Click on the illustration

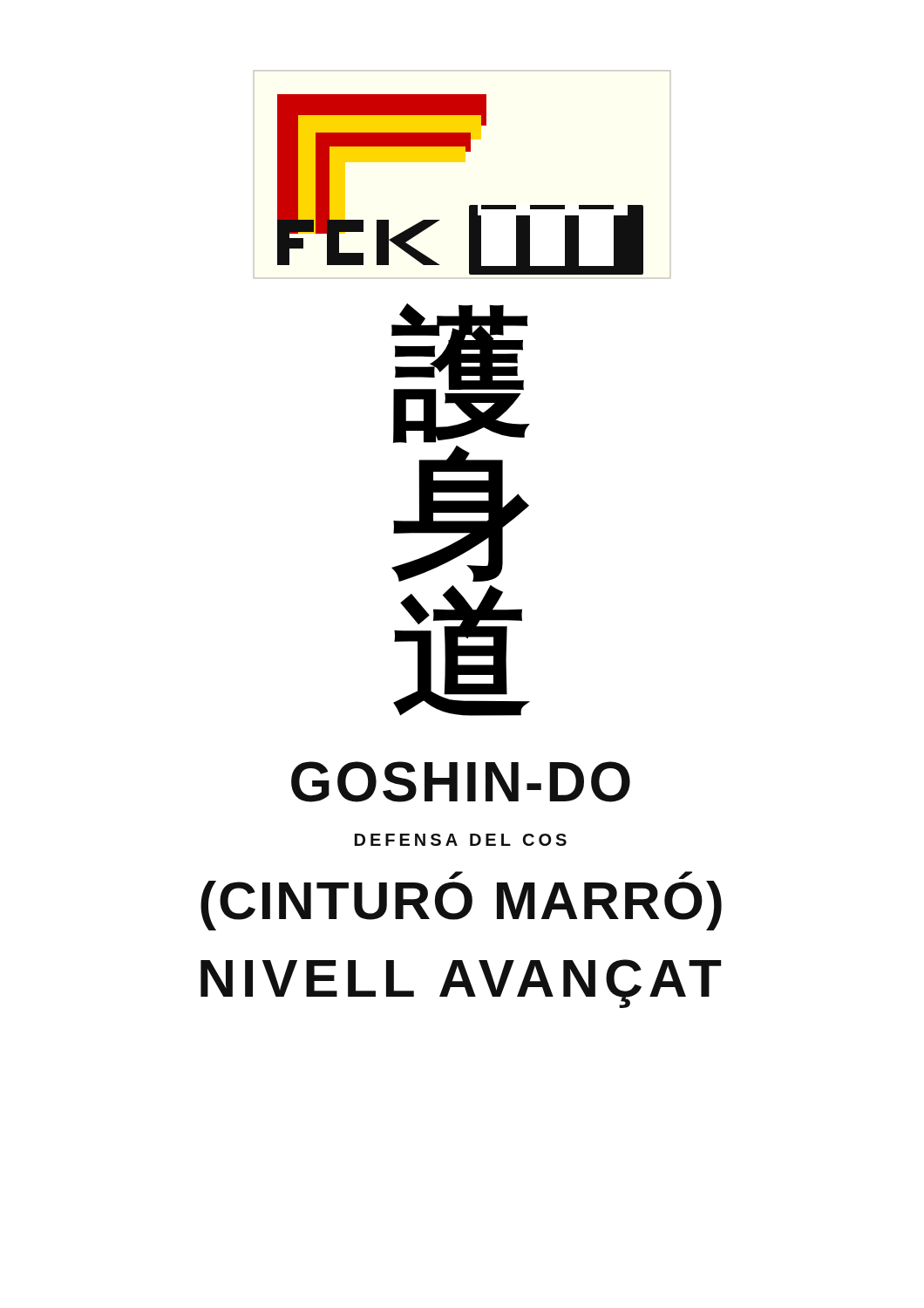tap(462, 514)
